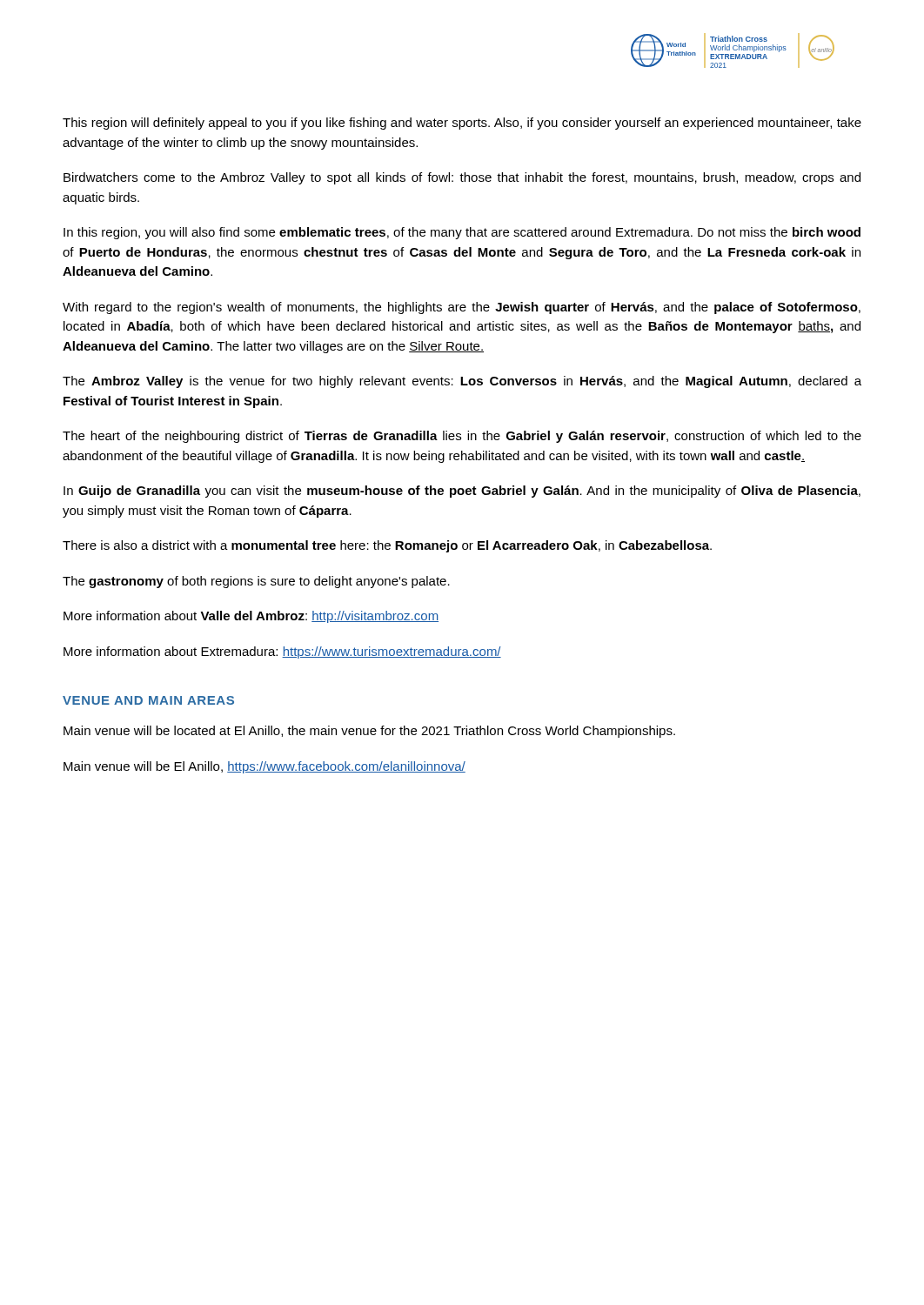Find the element starting "There is also a district with a"
924x1305 pixels.
pyautogui.click(x=388, y=545)
